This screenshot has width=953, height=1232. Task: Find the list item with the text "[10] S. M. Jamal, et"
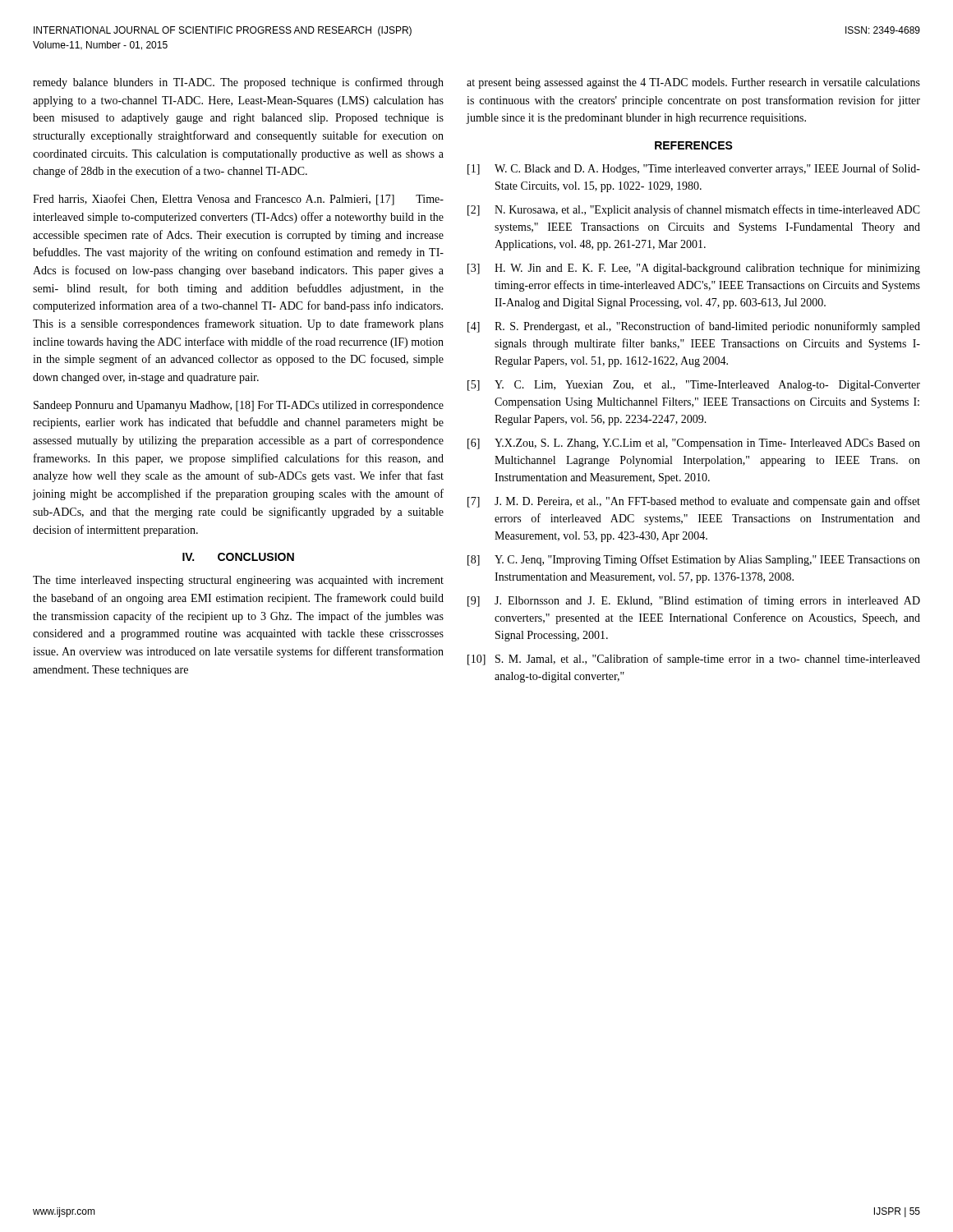(693, 668)
